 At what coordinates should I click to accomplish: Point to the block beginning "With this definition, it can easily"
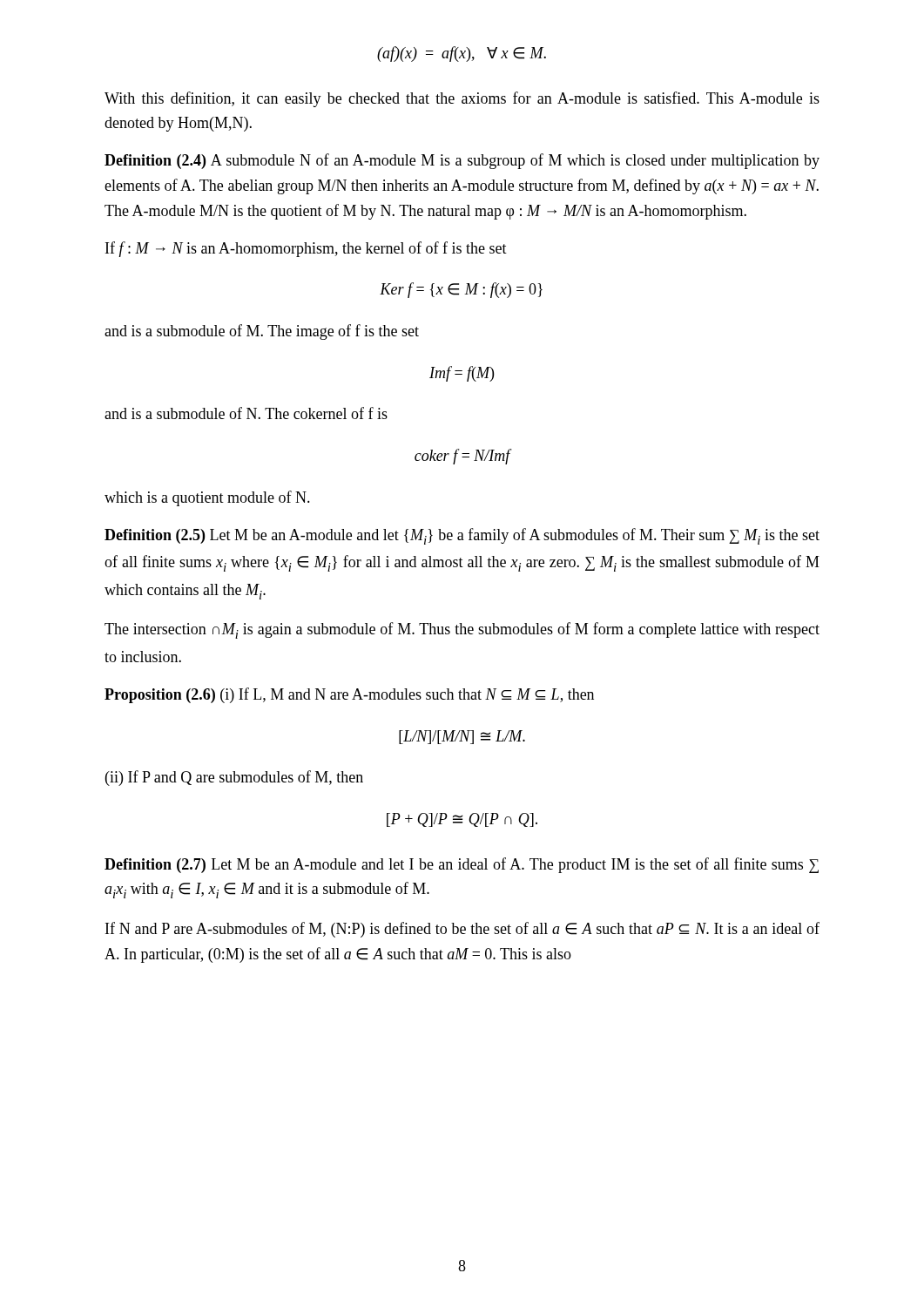(x=462, y=111)
